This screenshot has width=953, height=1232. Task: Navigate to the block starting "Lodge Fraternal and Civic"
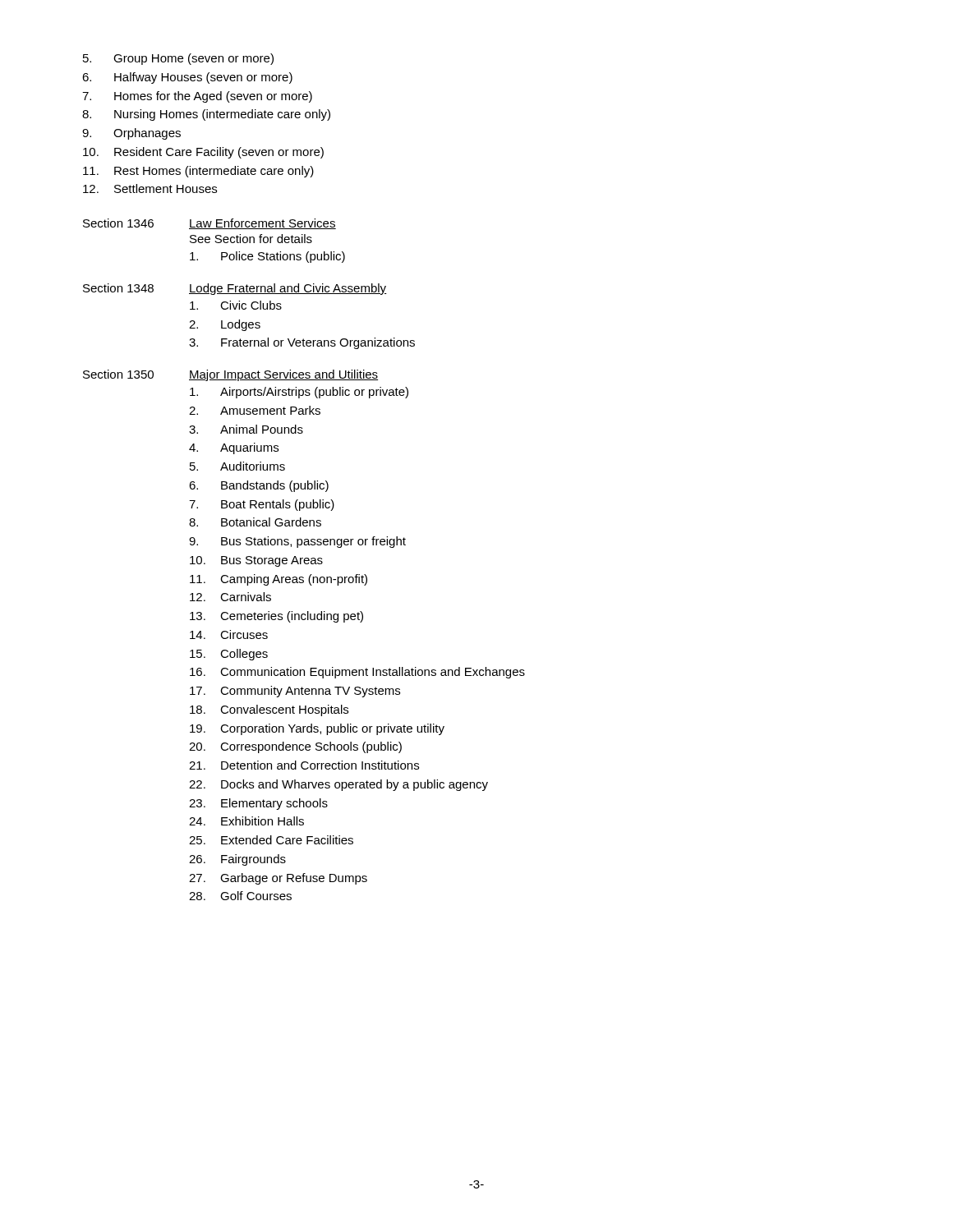(x=288, y=289)
